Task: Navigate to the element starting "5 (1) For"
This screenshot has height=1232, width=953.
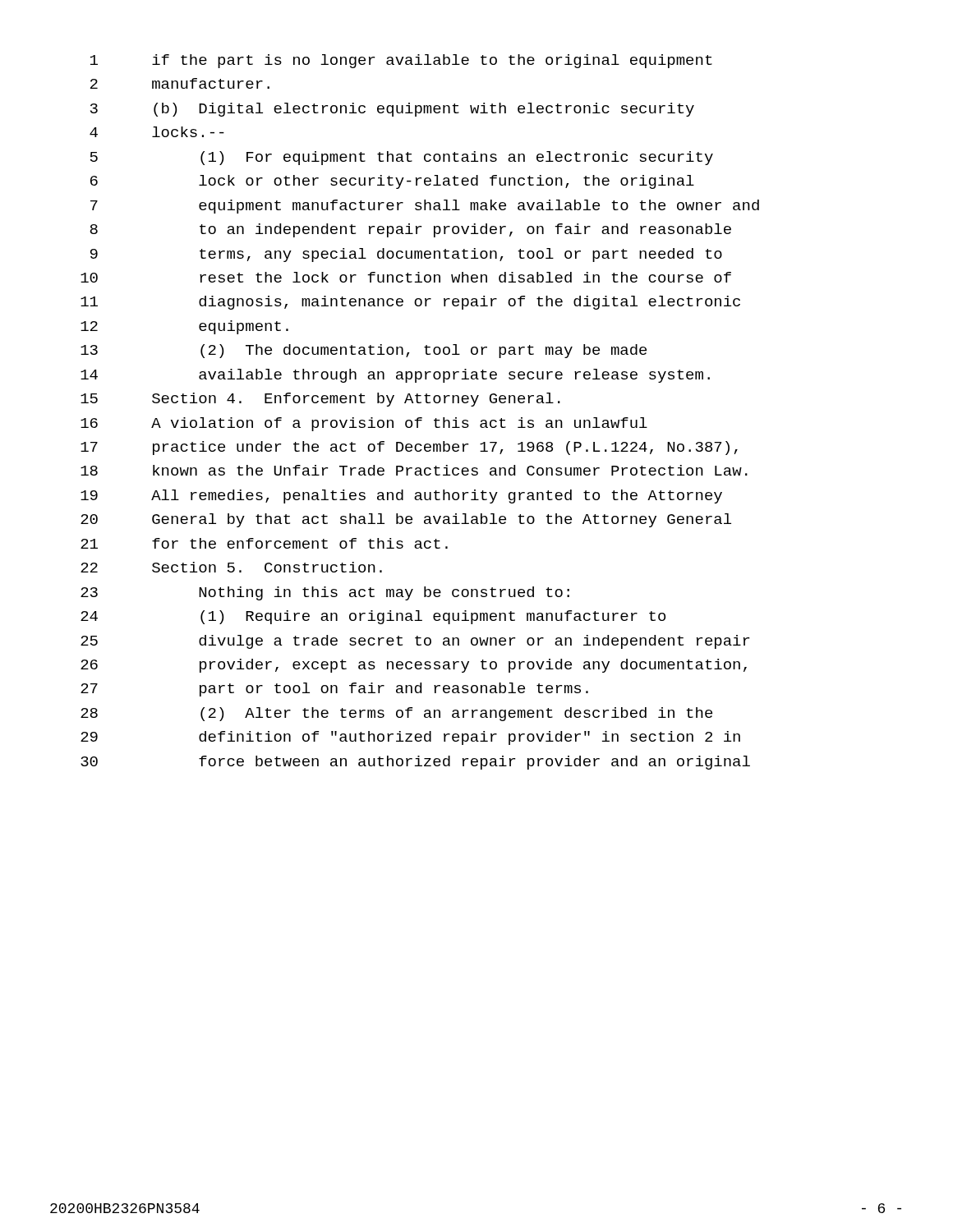Action: coord(476,158)
